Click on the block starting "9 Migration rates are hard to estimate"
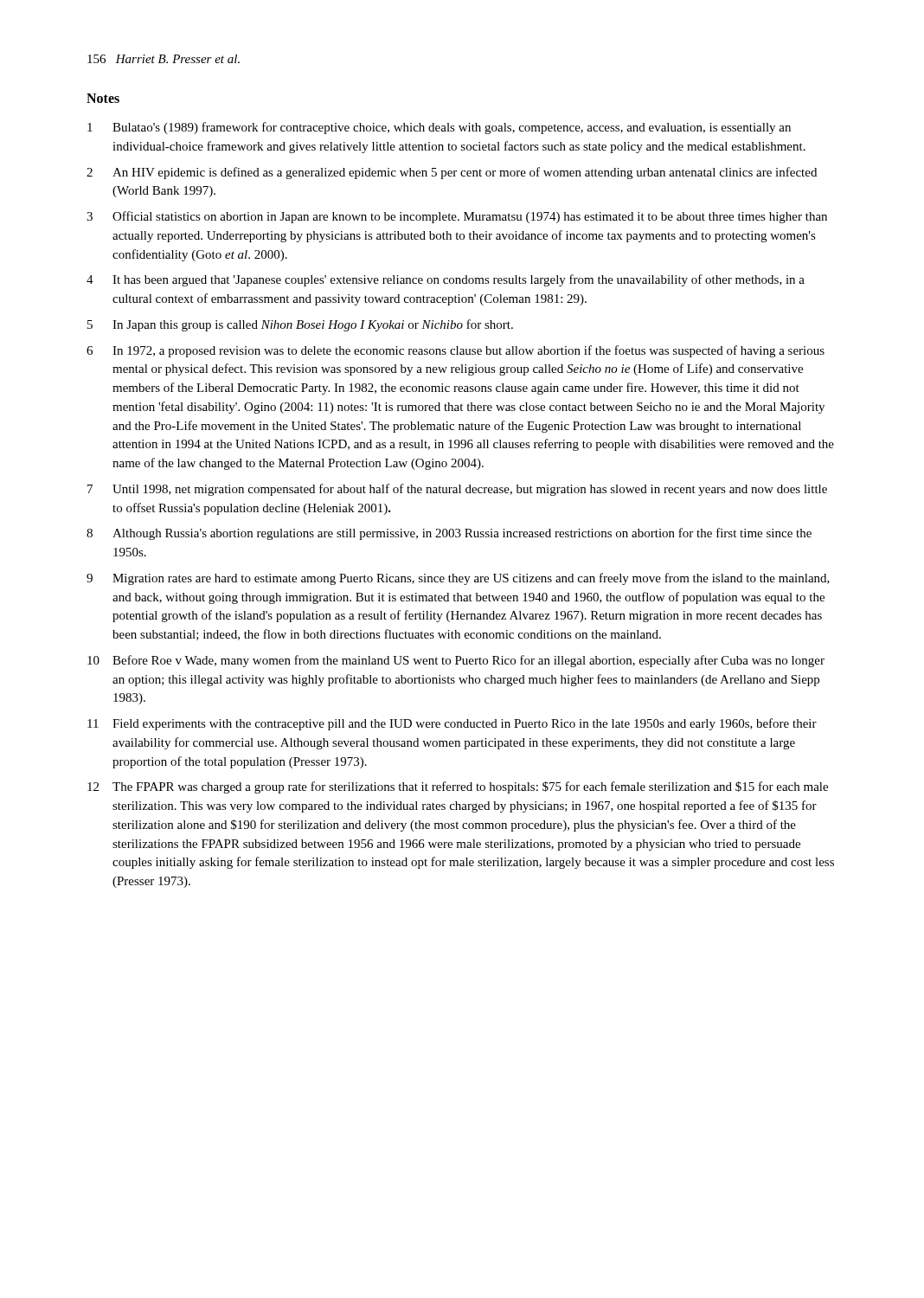This screenshot has height=1298, width=924. pyautogui.click(x=462, y=607)
